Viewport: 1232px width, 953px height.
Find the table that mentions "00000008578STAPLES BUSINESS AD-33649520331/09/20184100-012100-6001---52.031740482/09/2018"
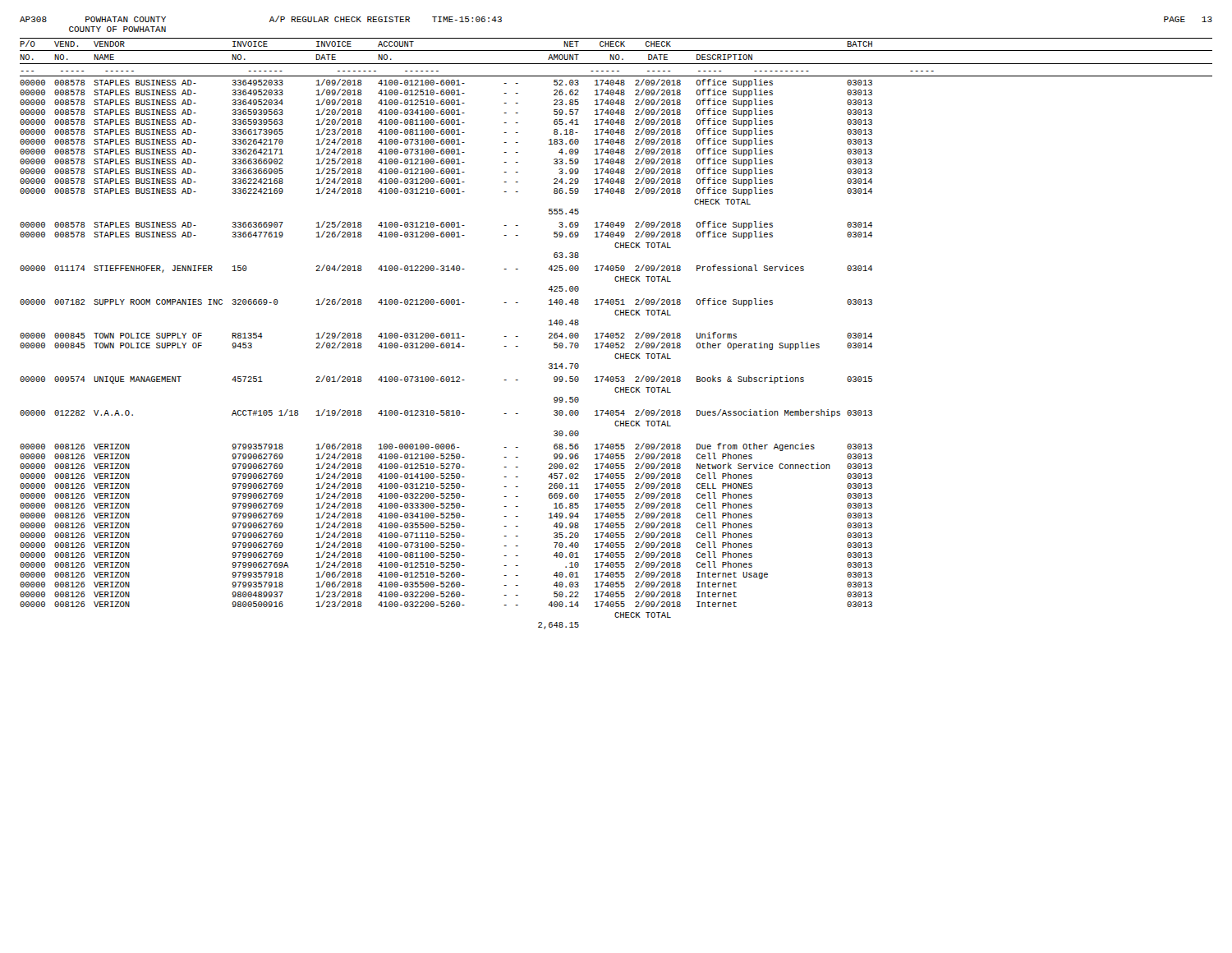tap(616, 354)
